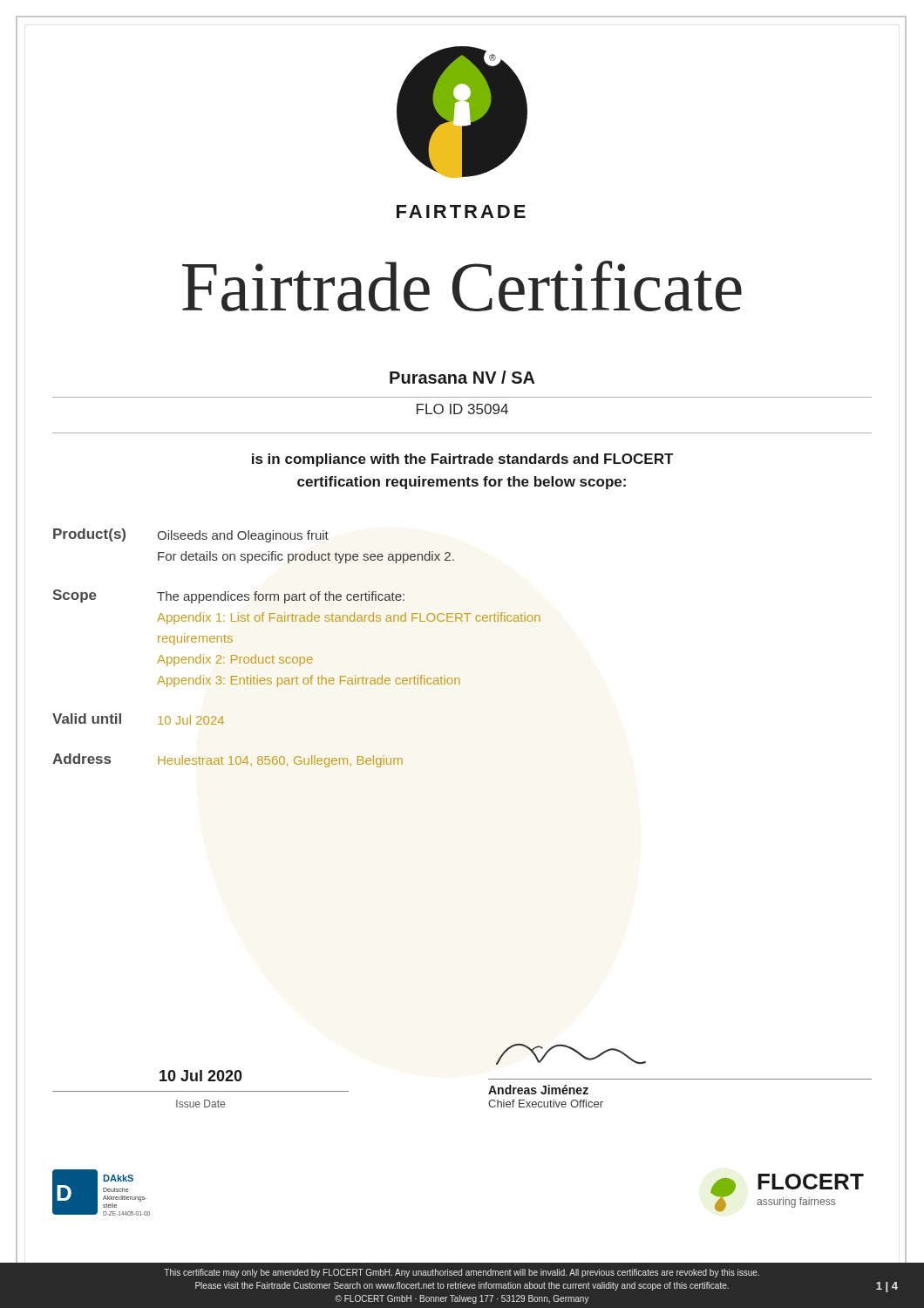Click on the text block starting "Scope The appendices form part of the certificate:"
The height and width of the screenshot is (1308, 924).
coord(228,596)
